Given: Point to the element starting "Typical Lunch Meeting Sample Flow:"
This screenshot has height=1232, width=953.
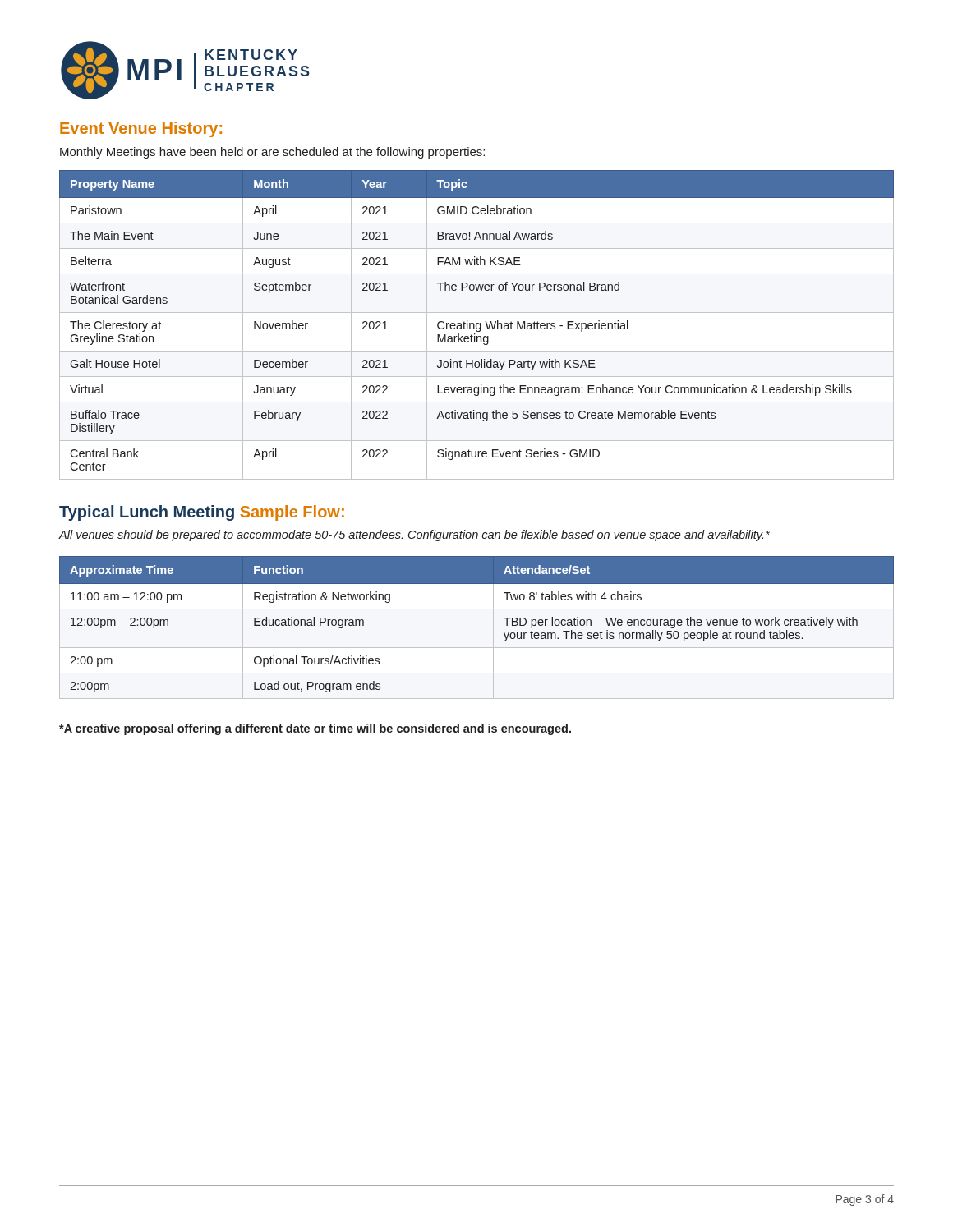Looking at the screenshot, I should pos(202,512).
